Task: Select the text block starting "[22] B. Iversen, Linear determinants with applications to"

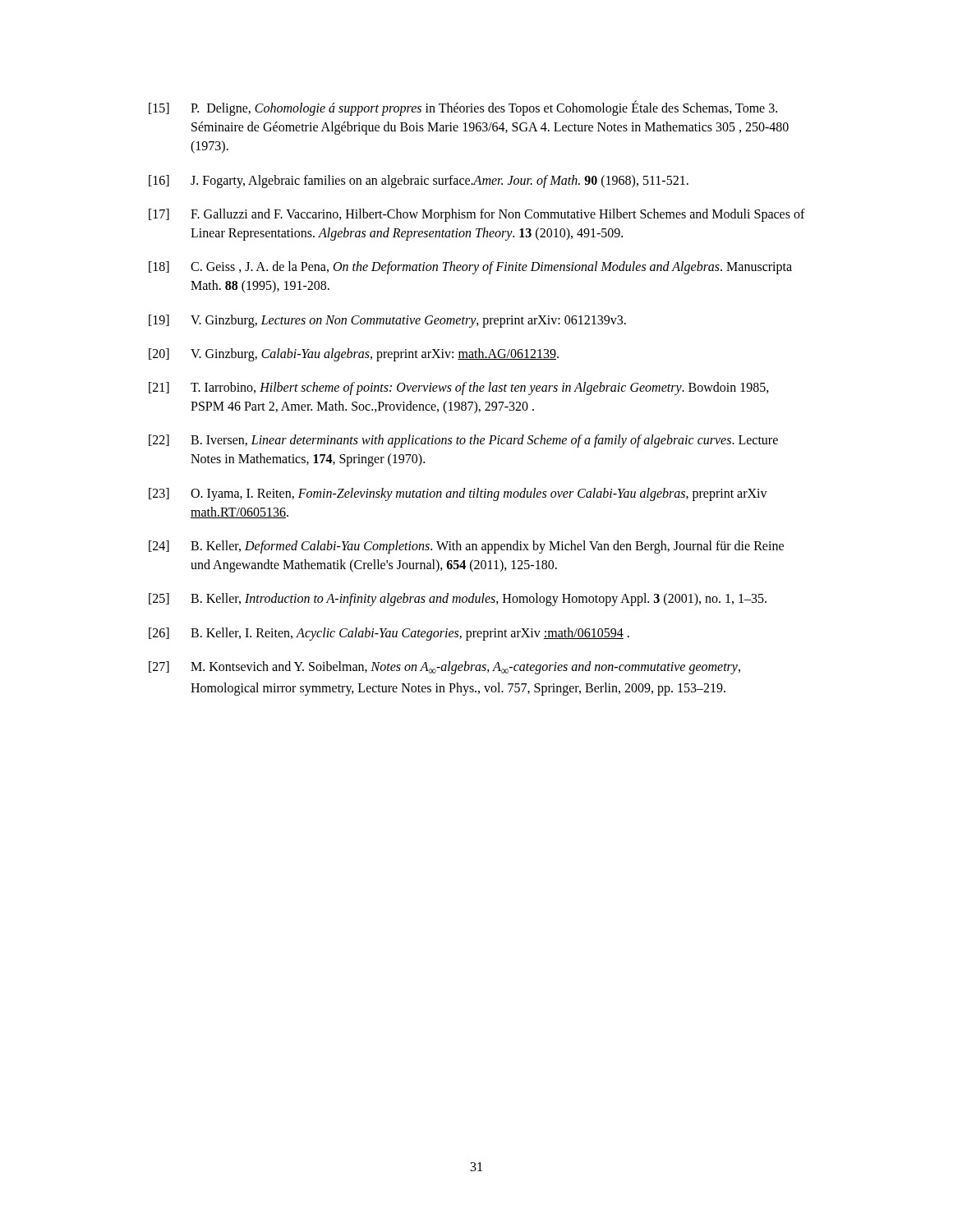Action: click(x=476, y=450)
